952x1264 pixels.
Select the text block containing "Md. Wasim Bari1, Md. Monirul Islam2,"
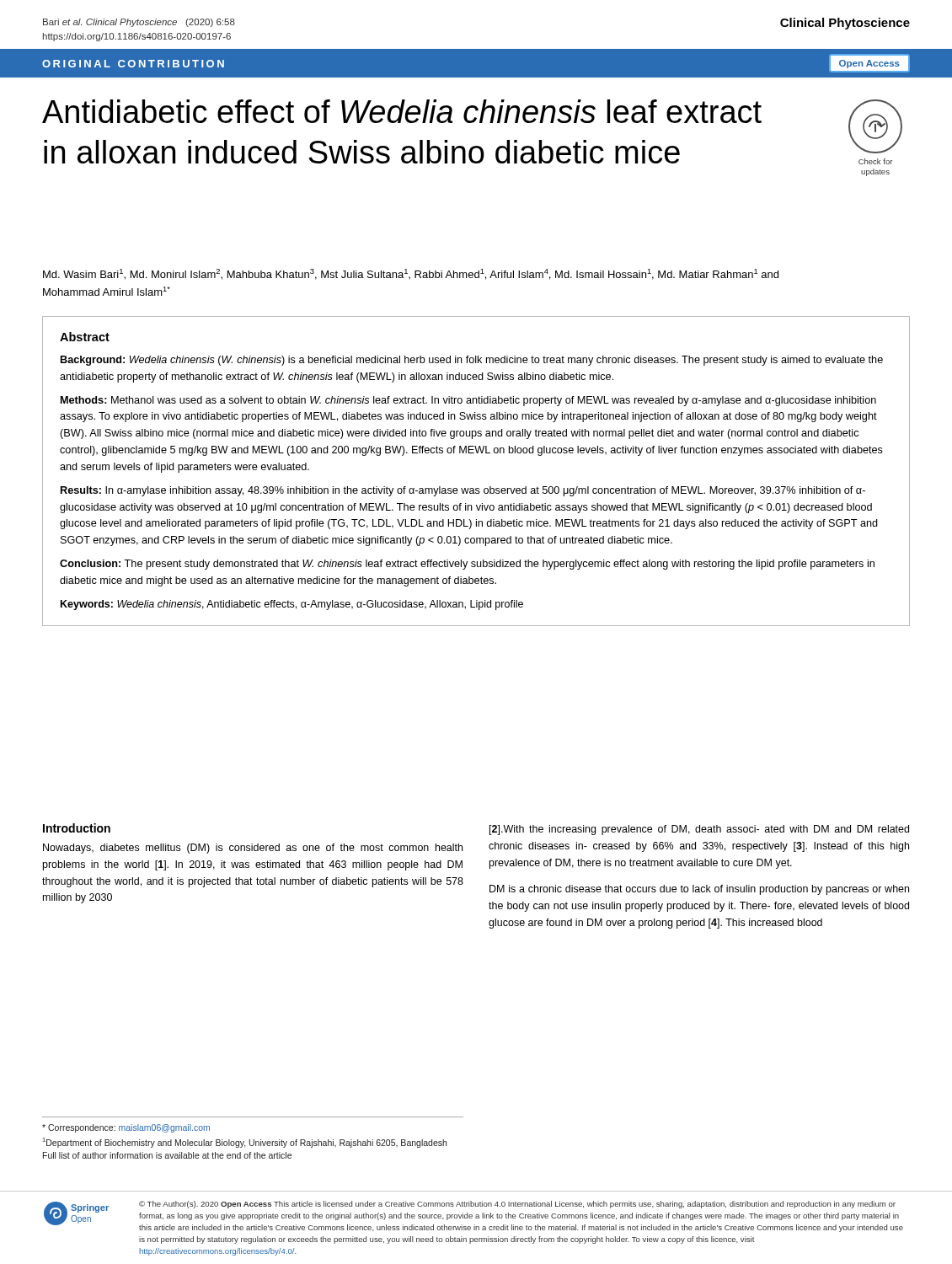pyautogui.click(x=411, y=283)
